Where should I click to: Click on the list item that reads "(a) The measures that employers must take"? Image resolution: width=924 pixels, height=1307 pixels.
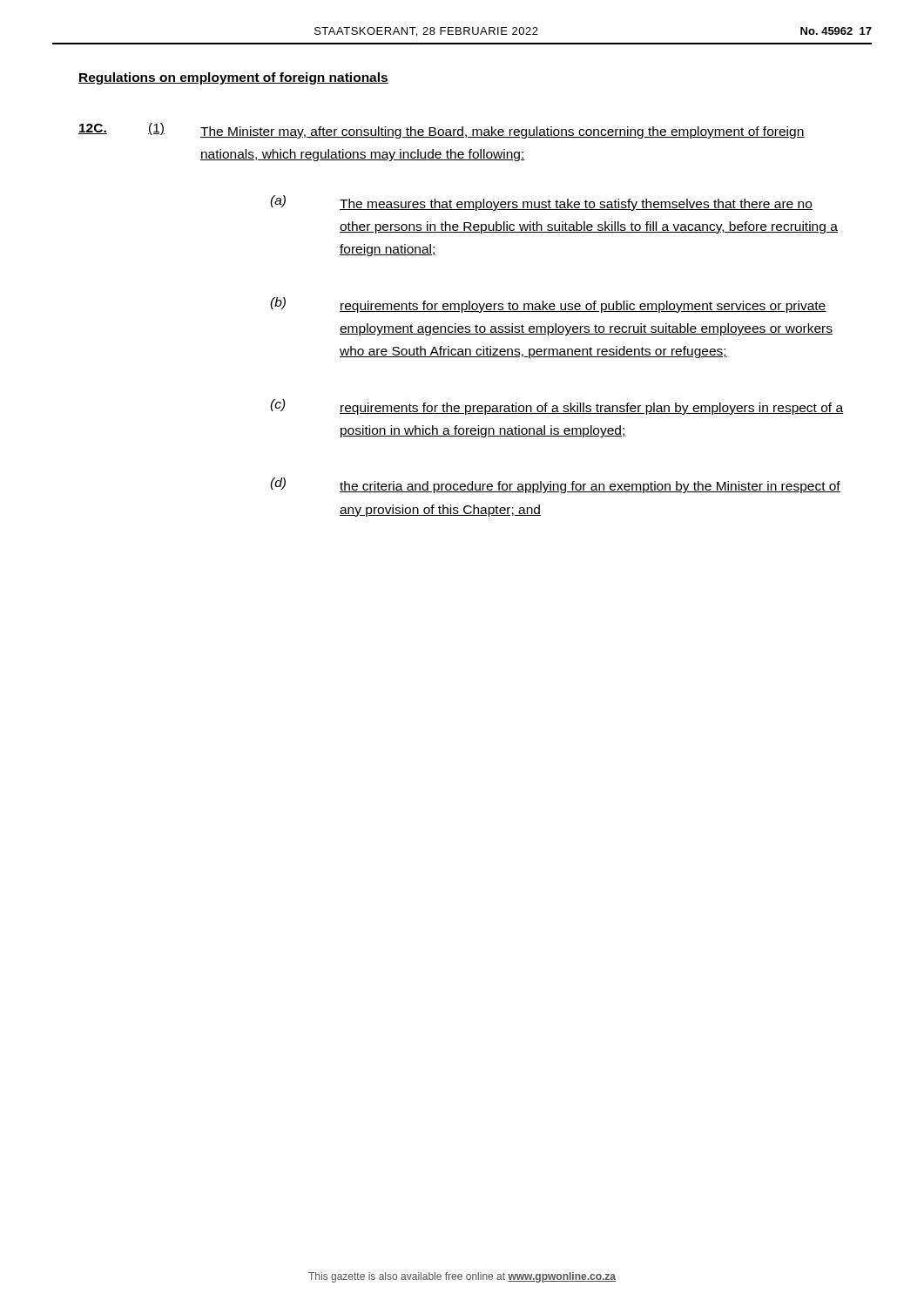(558, 227)
